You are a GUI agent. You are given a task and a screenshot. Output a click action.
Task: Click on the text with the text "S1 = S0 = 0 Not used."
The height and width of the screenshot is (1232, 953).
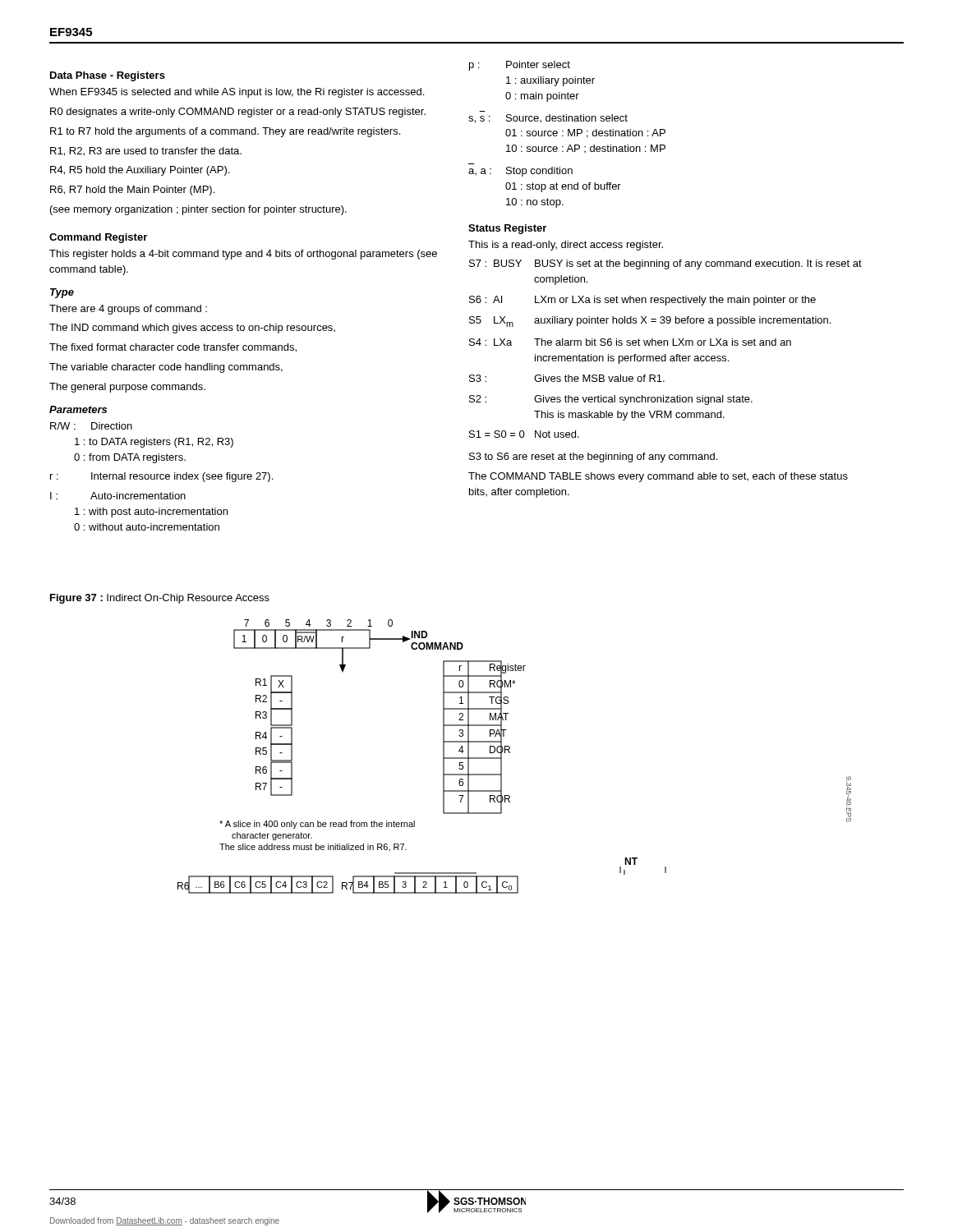click(x=524, y=435)
